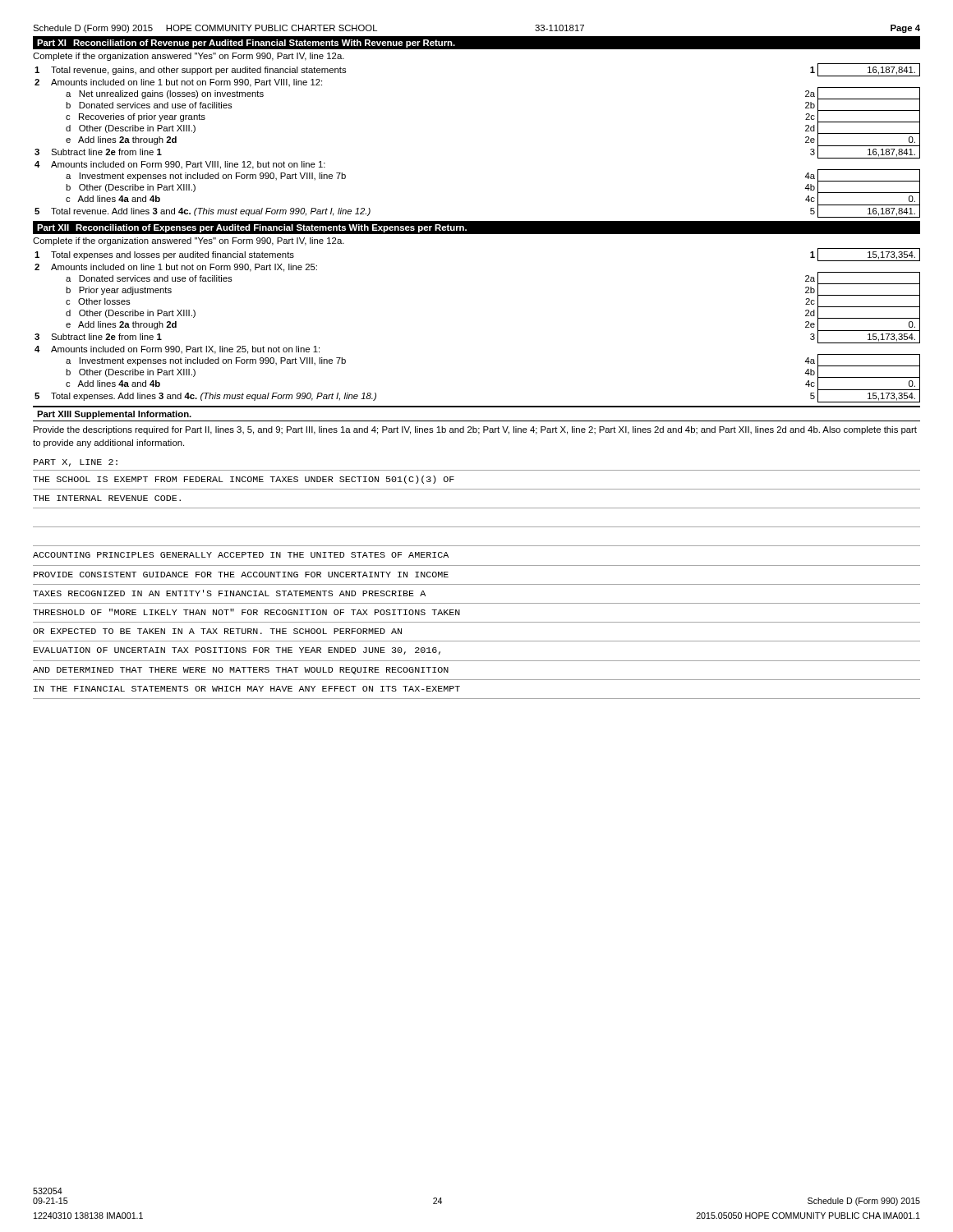Navigate to the element starting "THE SCHOOL IS EXEMPT"

244,479
